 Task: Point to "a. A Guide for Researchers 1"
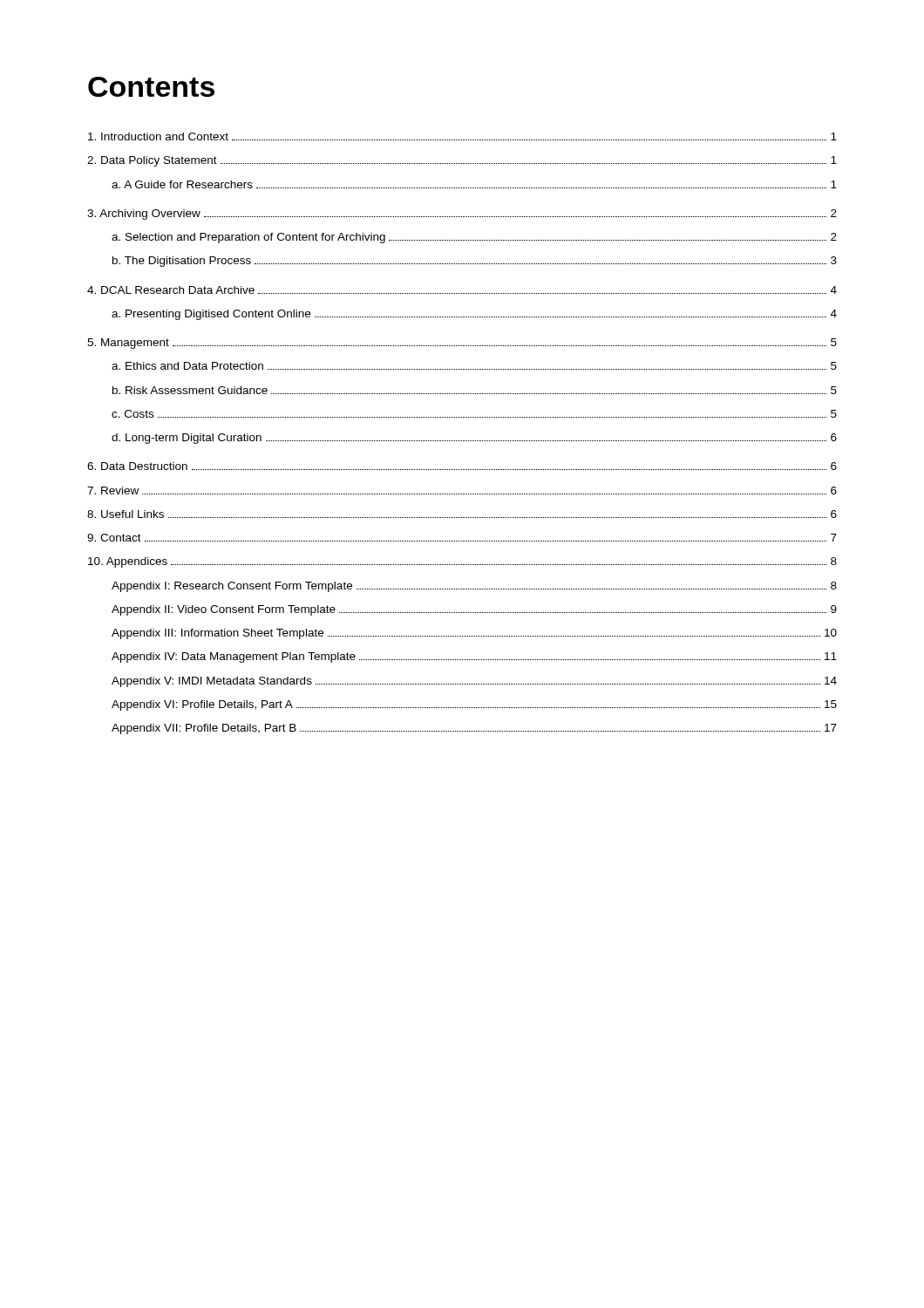click(474, 184)
